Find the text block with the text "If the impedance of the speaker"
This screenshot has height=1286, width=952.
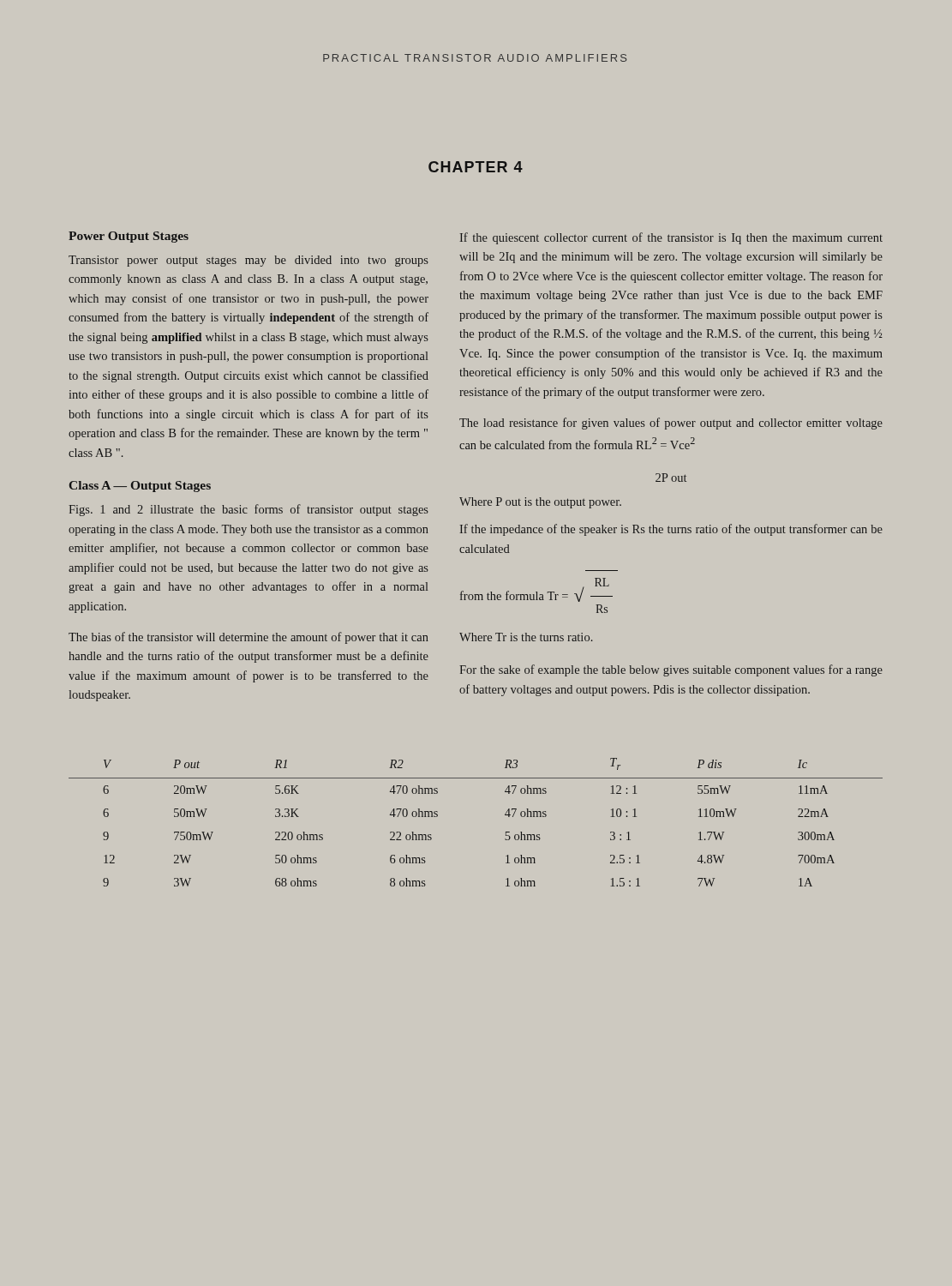[671, 539]
